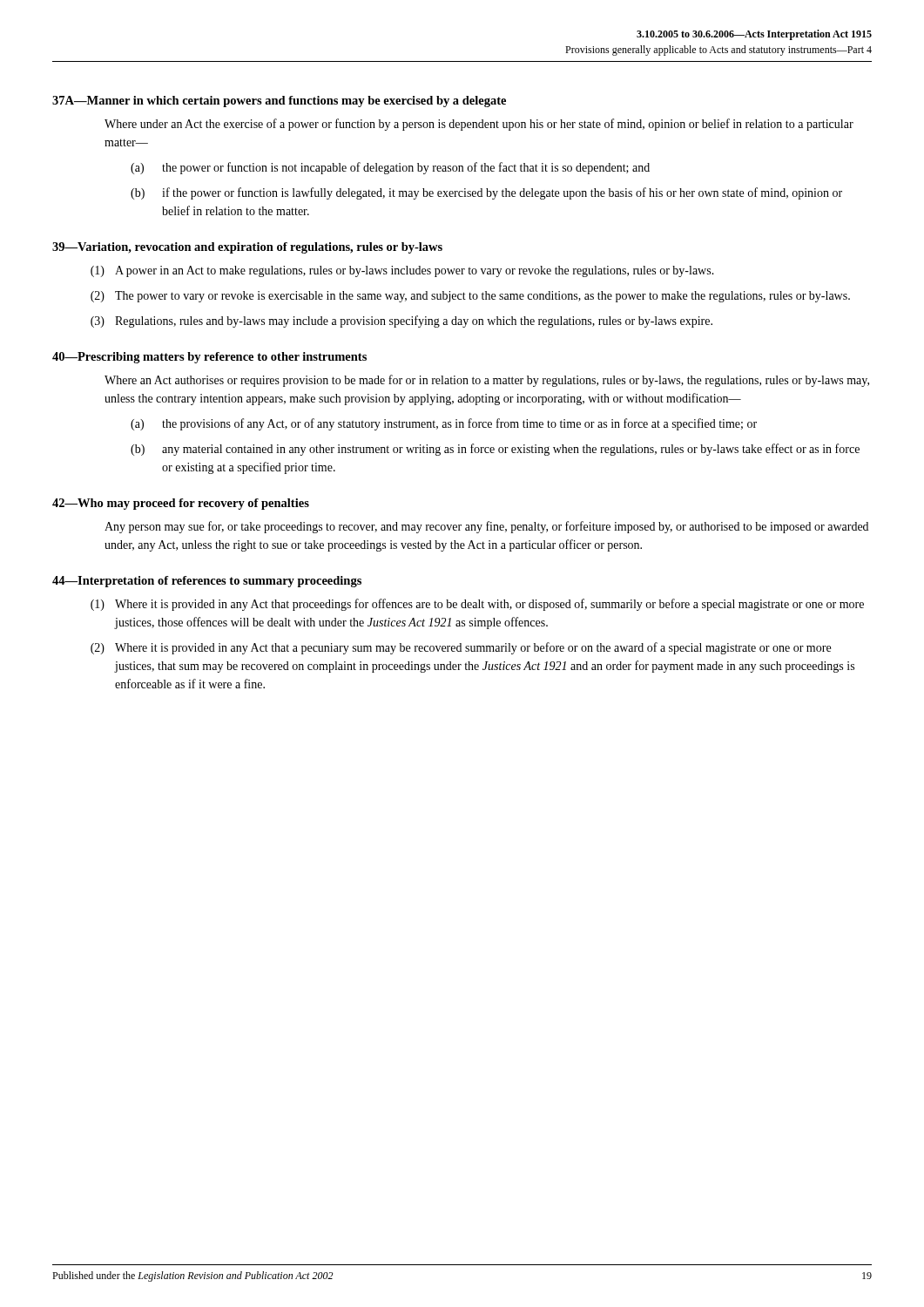Screen dimensions: 1307x924
Task: Select the text block that says "Where under an Act the exercise"
Action: tap(479, 133)
